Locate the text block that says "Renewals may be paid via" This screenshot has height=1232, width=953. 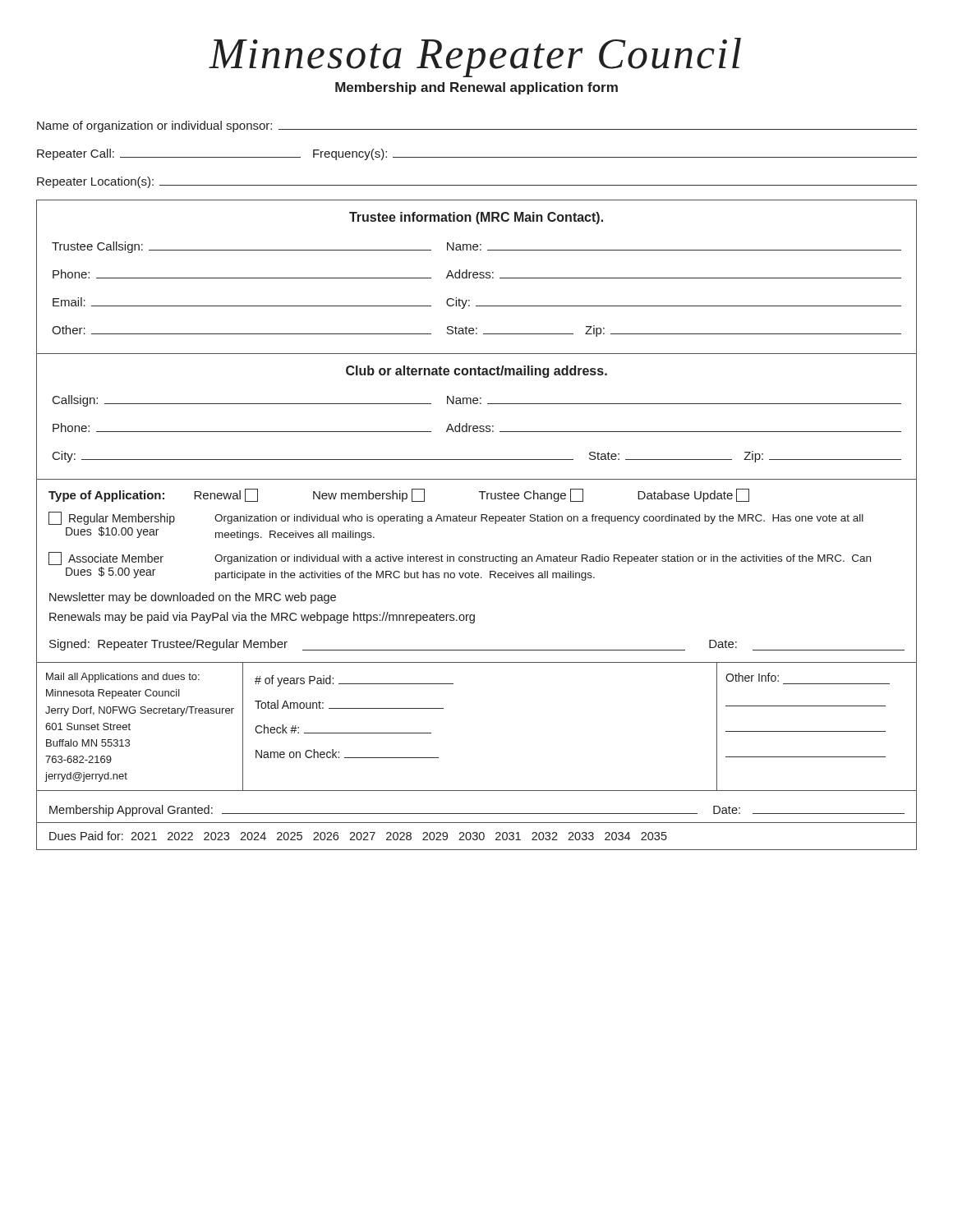point(262,617)
